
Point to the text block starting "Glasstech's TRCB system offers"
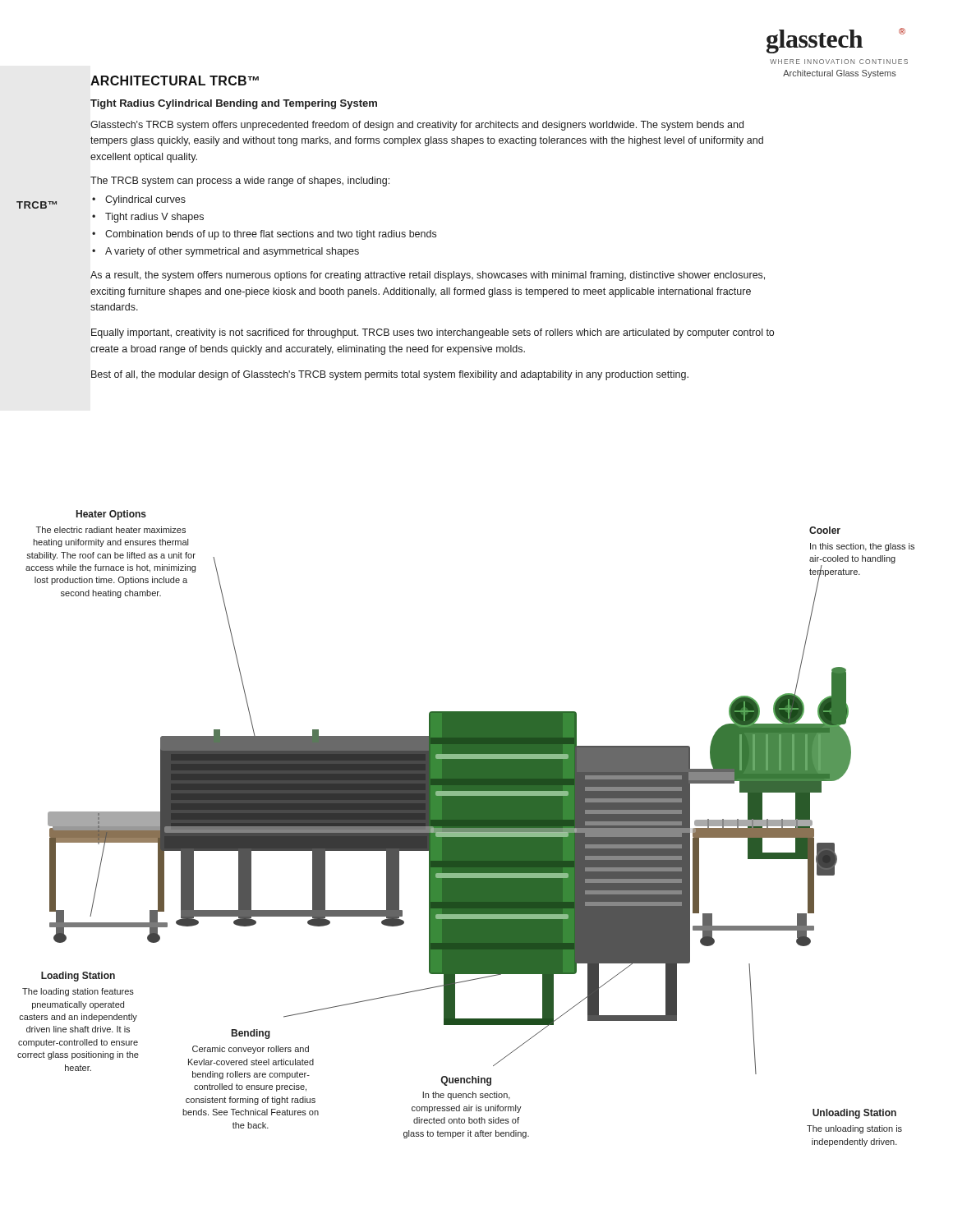pos(427,141)
